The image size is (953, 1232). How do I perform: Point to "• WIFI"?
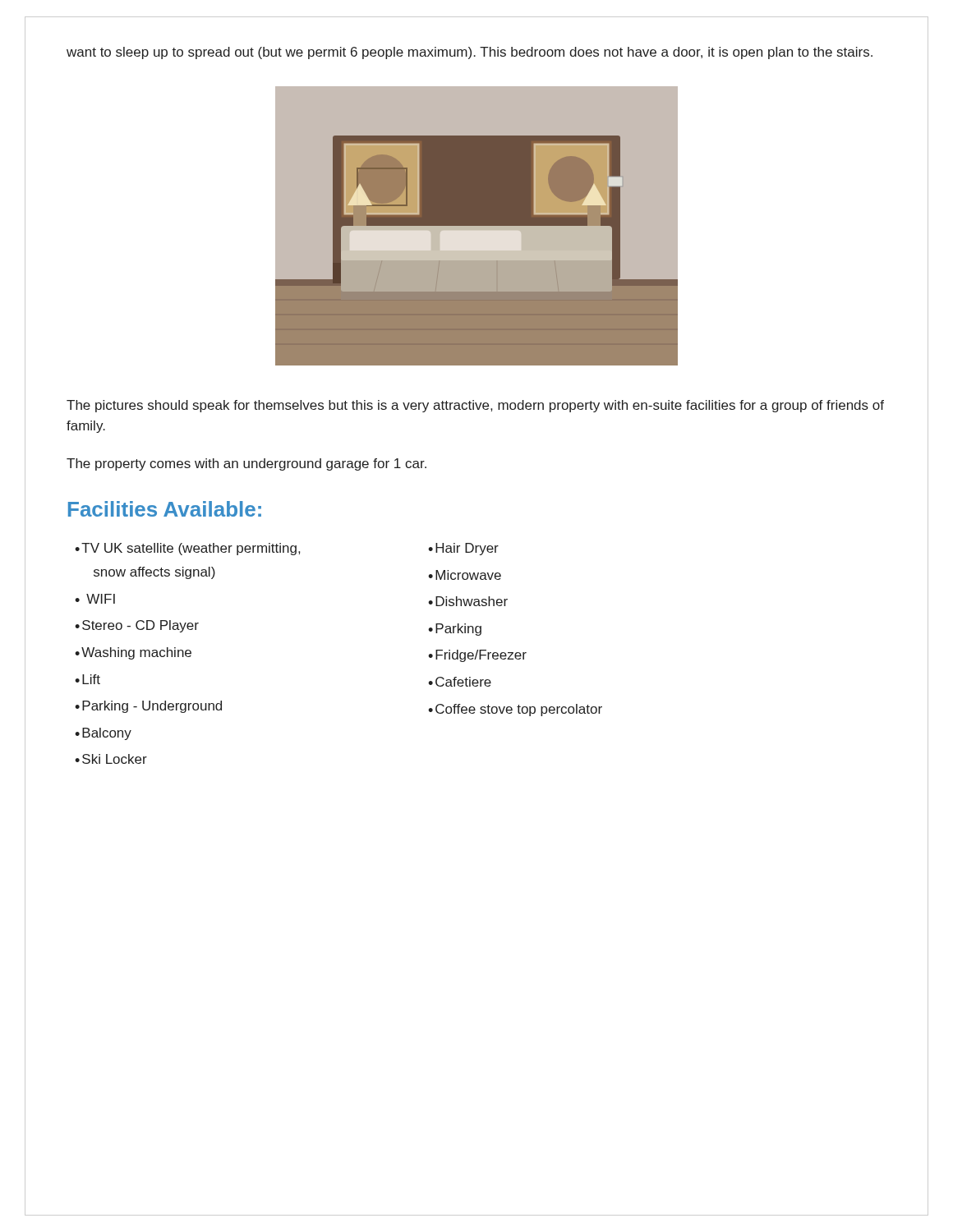pyautogui.click(x=95, y=600)
